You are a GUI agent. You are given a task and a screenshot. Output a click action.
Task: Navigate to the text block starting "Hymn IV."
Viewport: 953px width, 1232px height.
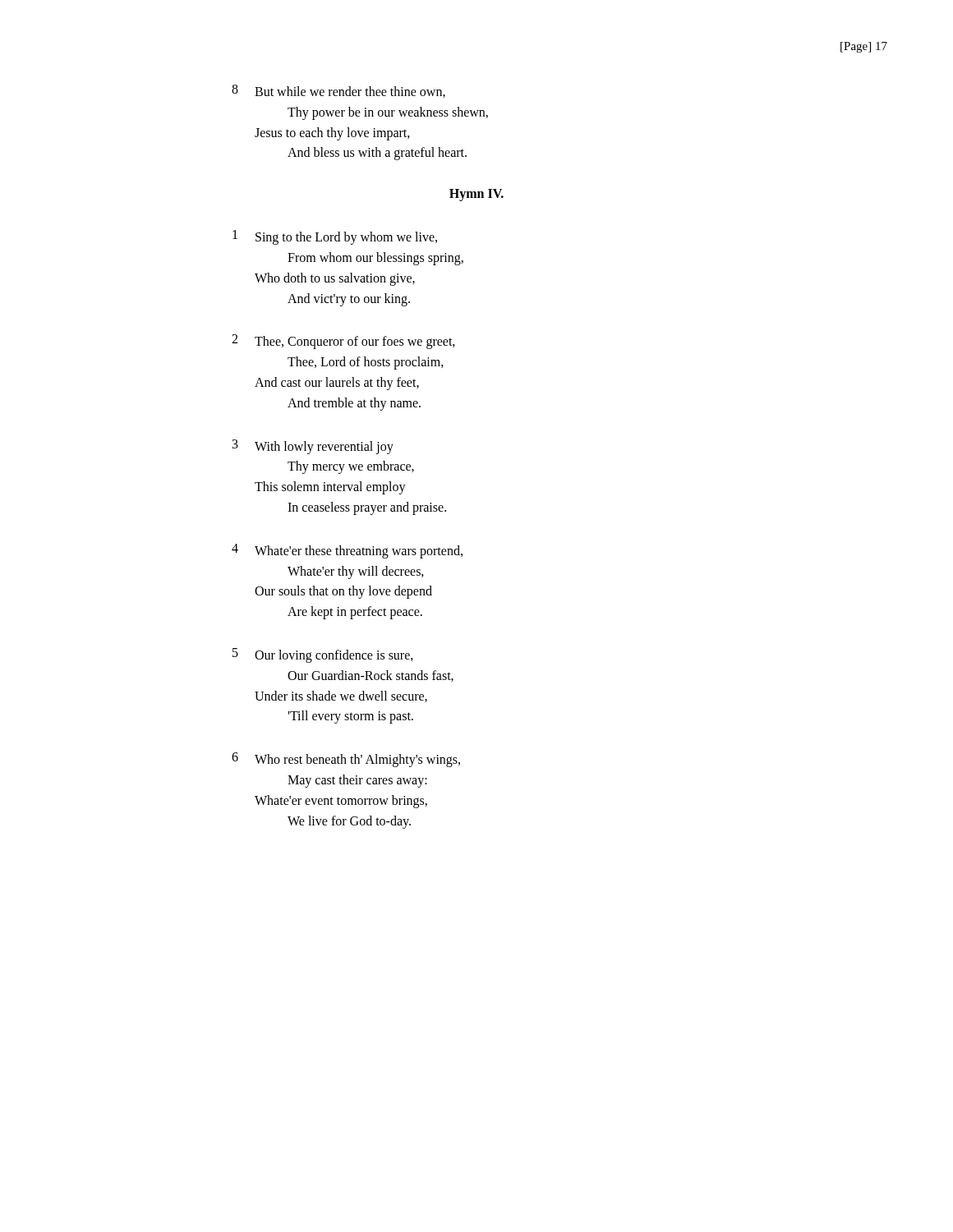click(476, 194)
